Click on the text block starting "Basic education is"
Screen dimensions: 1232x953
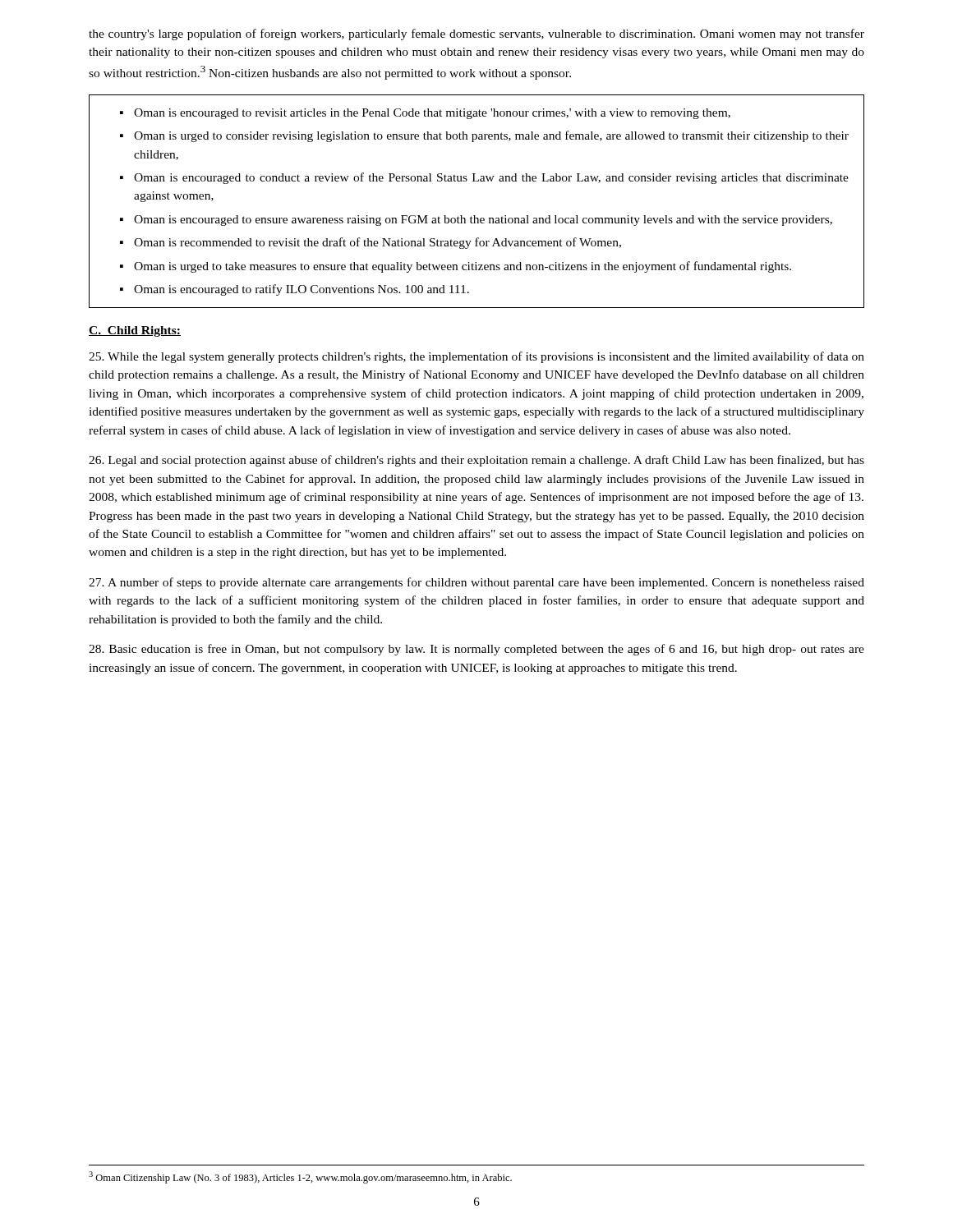476,658
